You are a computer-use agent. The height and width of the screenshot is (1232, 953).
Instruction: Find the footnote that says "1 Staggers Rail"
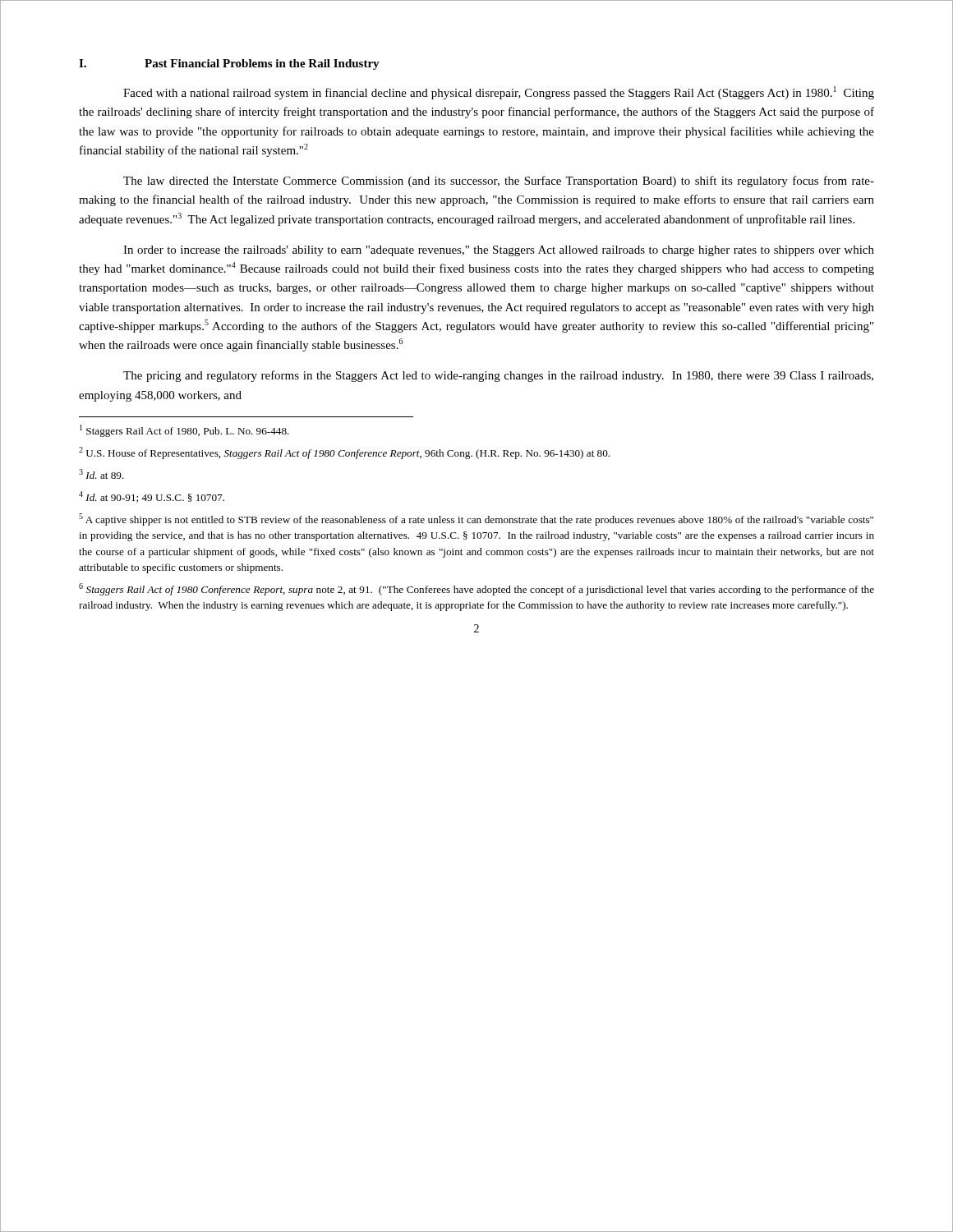pyautogui.click(x=184, y=430)
